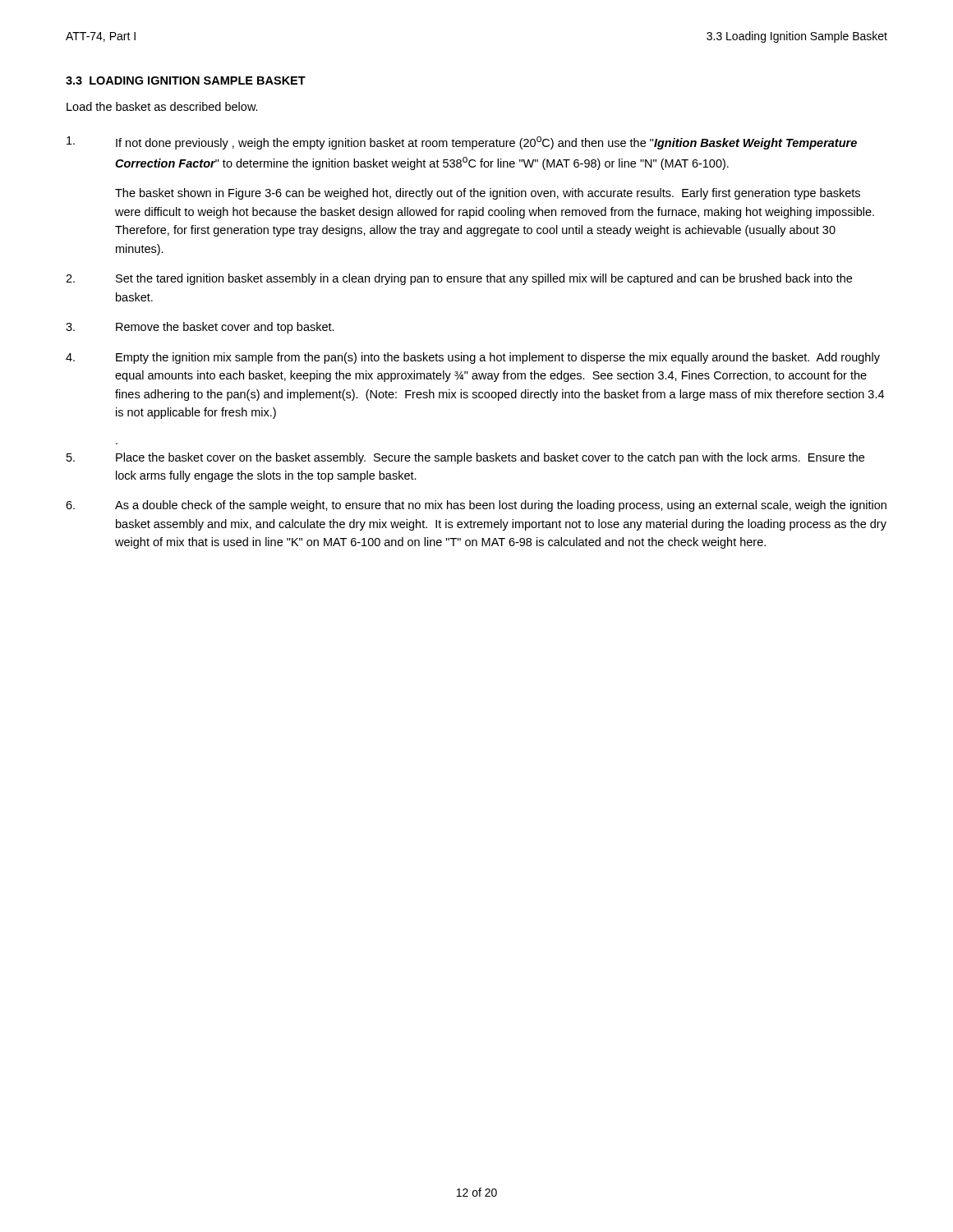The width and height of the screenshot is (953, 1232).
Task: Click on the region starting "If not done previously , weigh"
Action: pos(476,152)
